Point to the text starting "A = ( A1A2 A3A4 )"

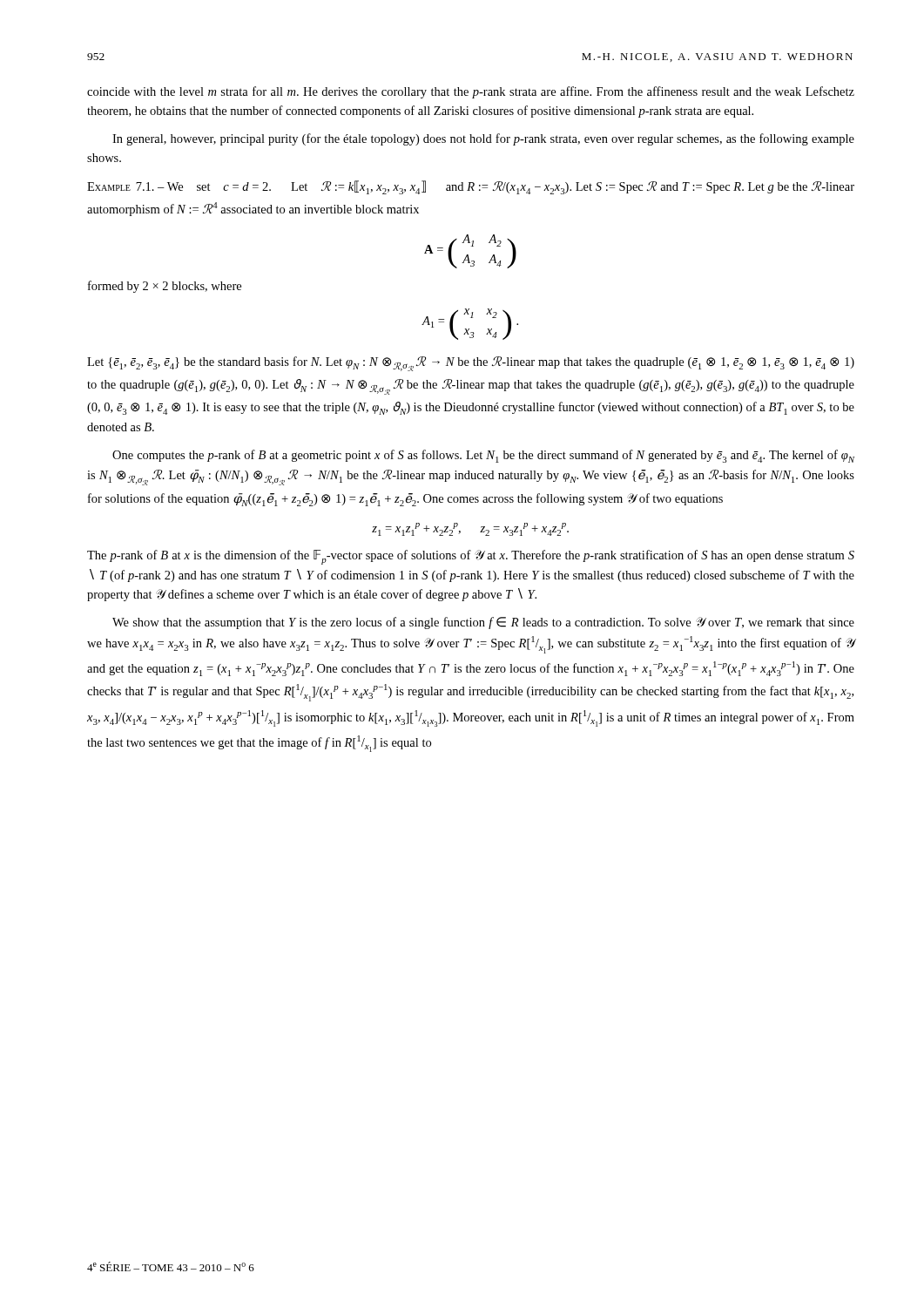471,250
